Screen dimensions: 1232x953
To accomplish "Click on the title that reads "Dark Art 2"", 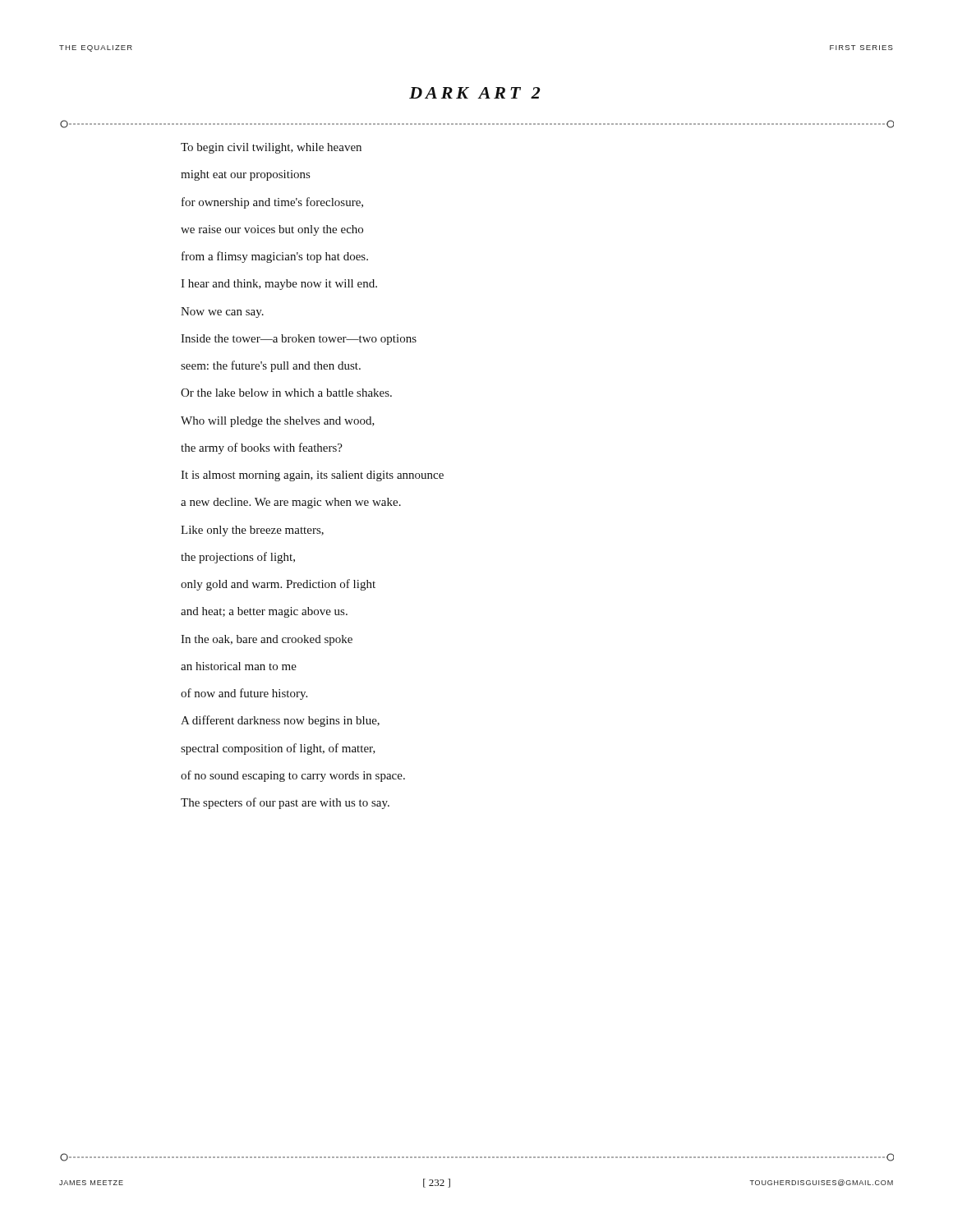I will click(x=476, y=93).
